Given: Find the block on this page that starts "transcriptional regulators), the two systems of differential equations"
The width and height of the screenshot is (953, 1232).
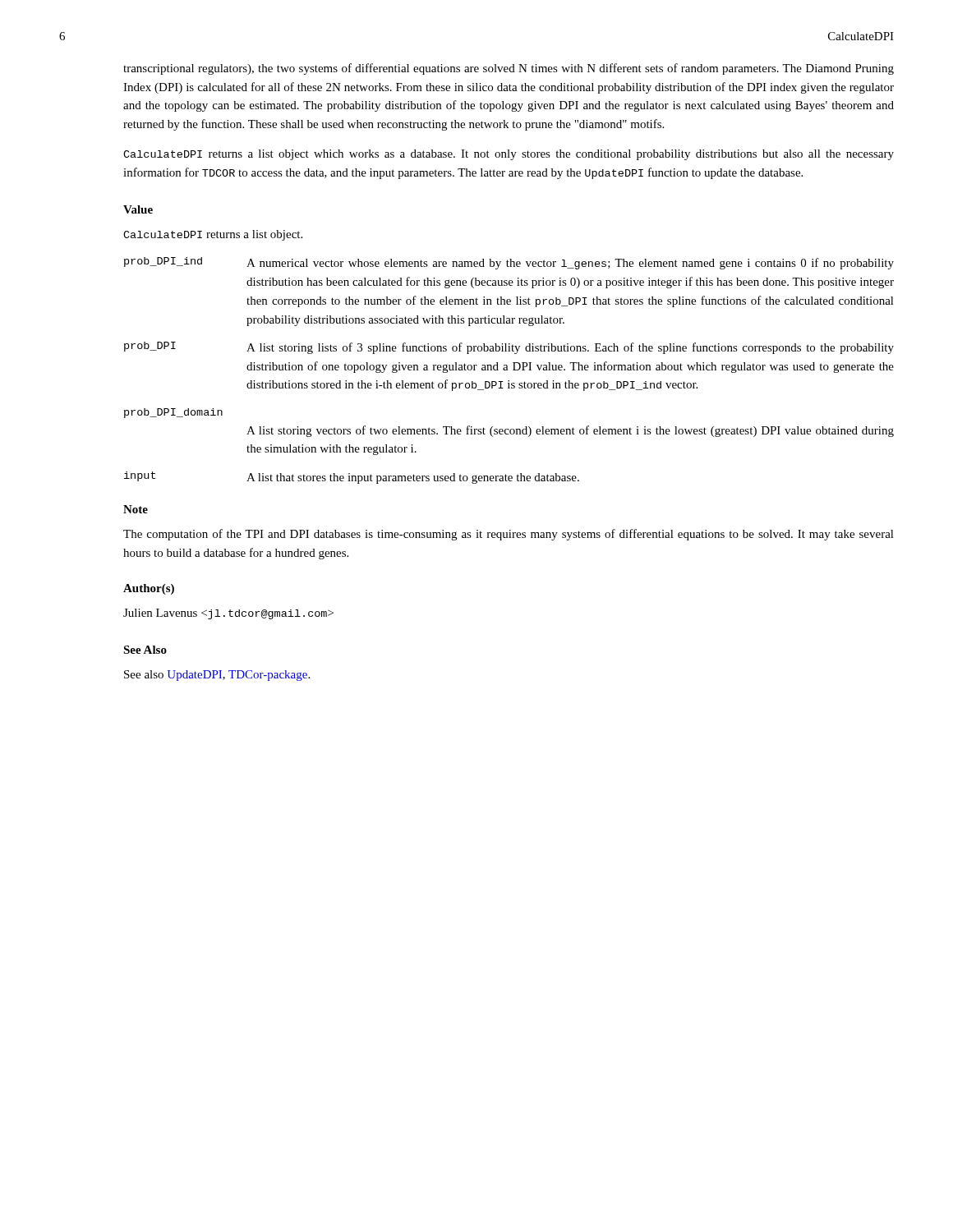Looking at the screenshot, I should click(509, 96).
